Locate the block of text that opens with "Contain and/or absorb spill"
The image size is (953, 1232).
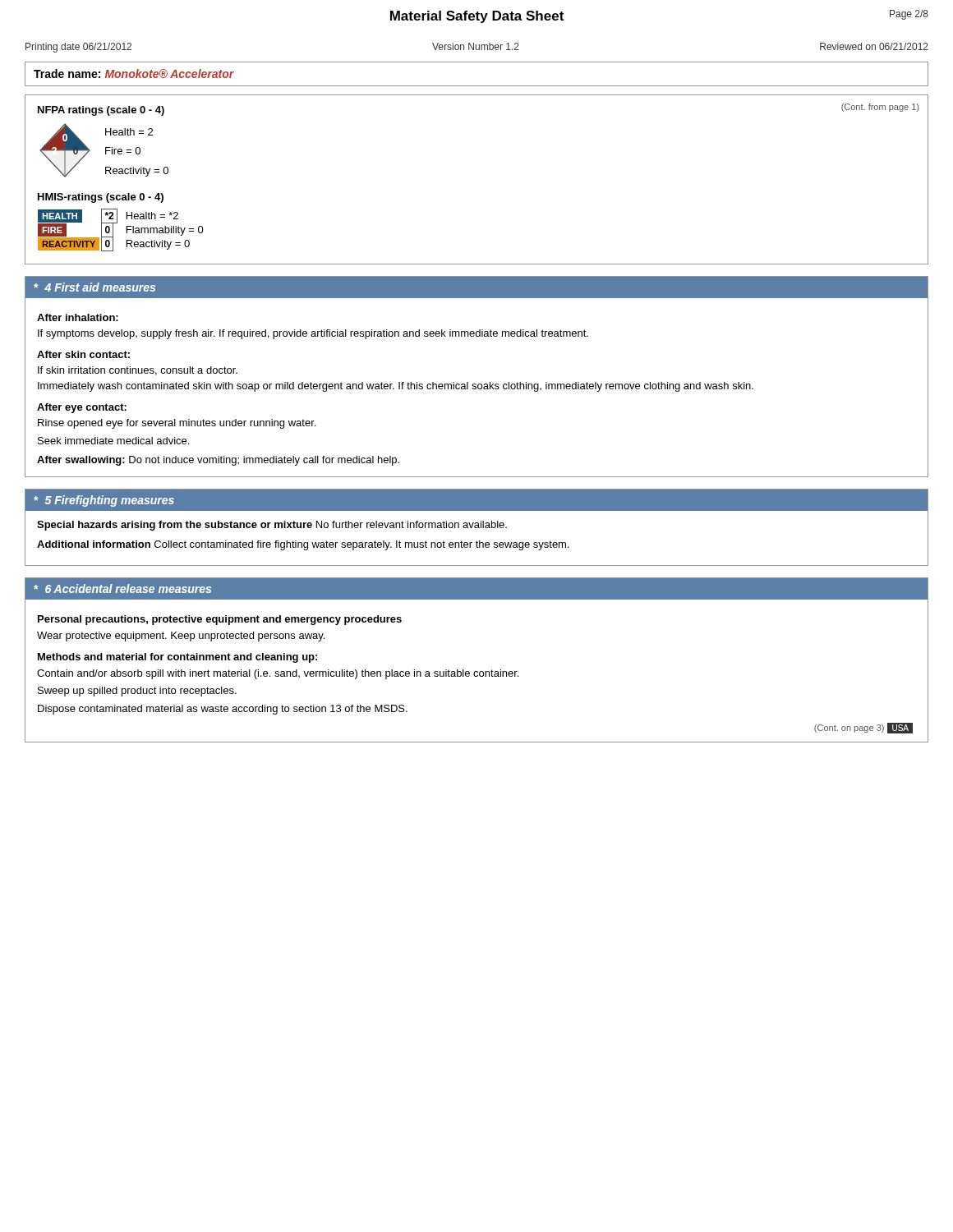278,673
